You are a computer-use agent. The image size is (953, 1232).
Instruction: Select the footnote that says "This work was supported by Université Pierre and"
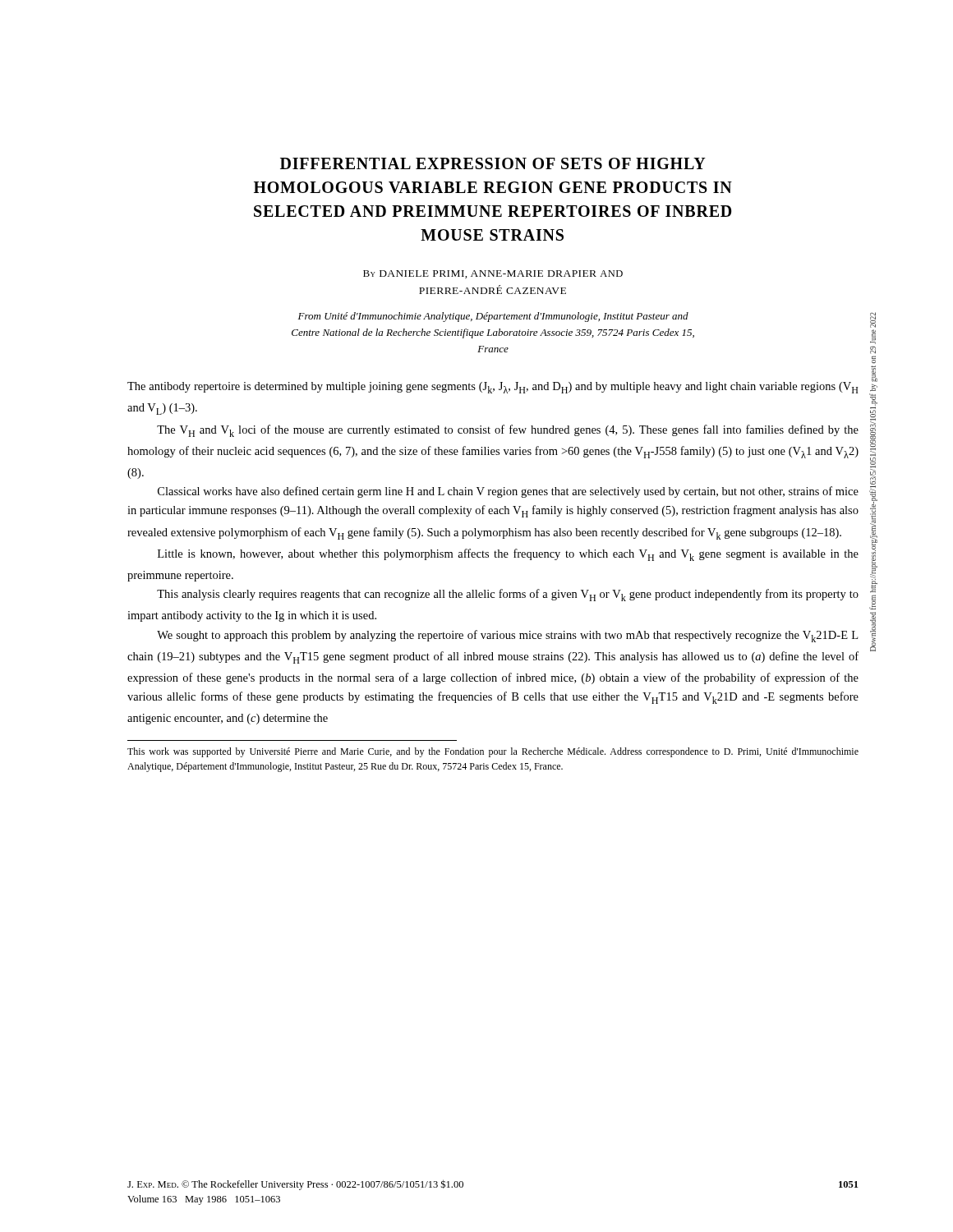pos(493,759)
